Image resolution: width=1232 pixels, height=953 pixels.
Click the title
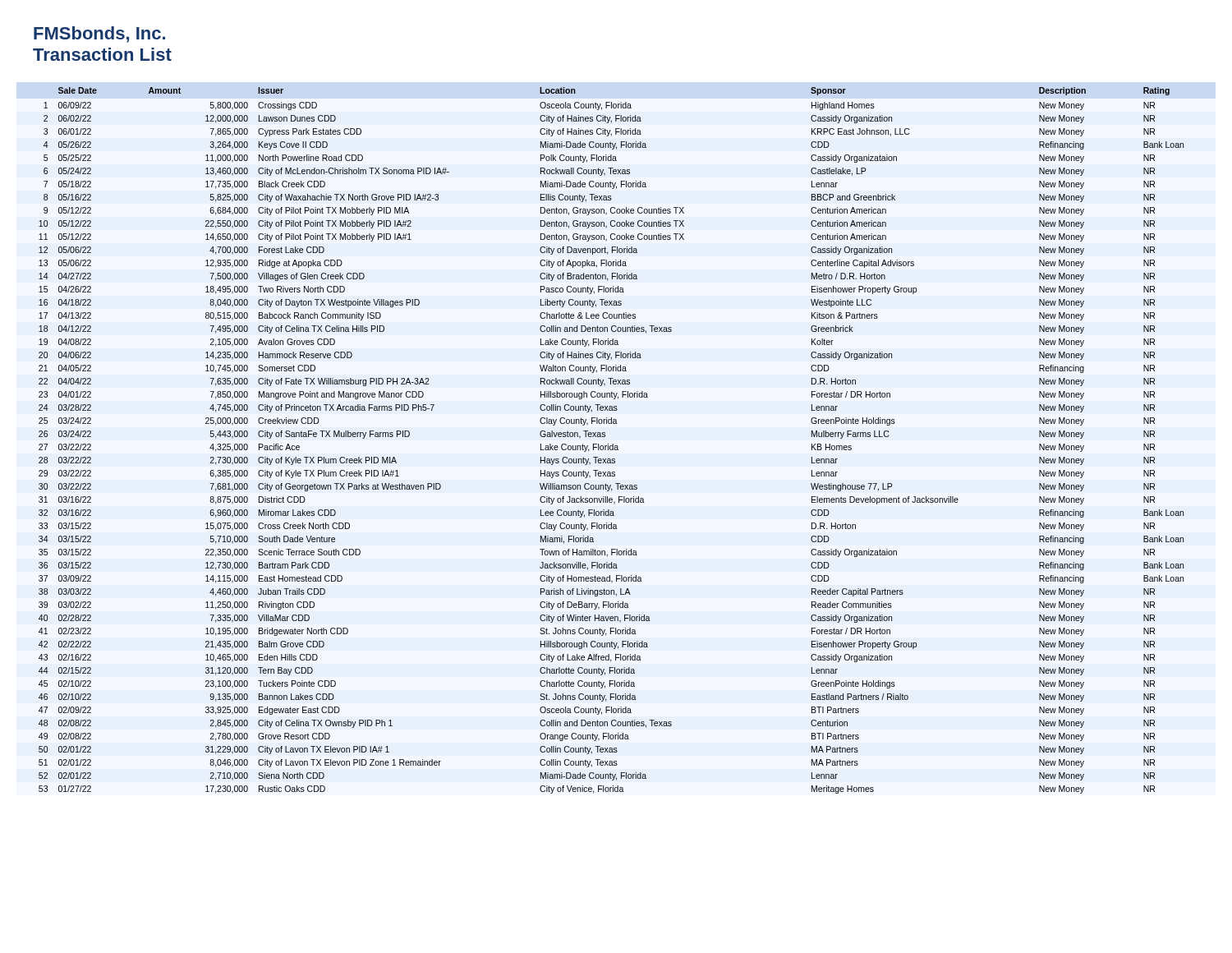(102, 45)
